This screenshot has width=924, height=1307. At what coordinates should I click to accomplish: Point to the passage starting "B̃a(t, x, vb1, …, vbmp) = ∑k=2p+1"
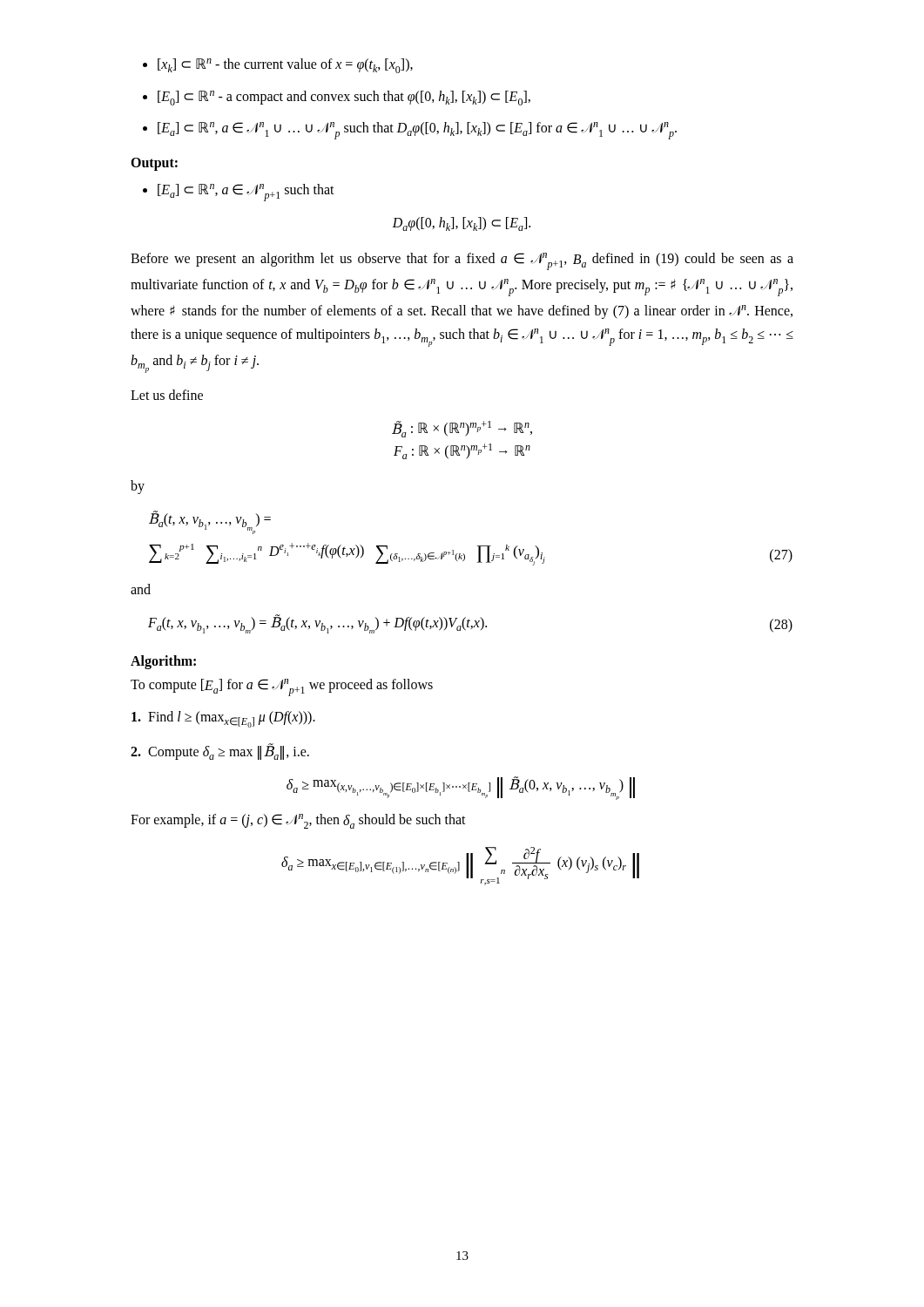(x=210, y=522)
